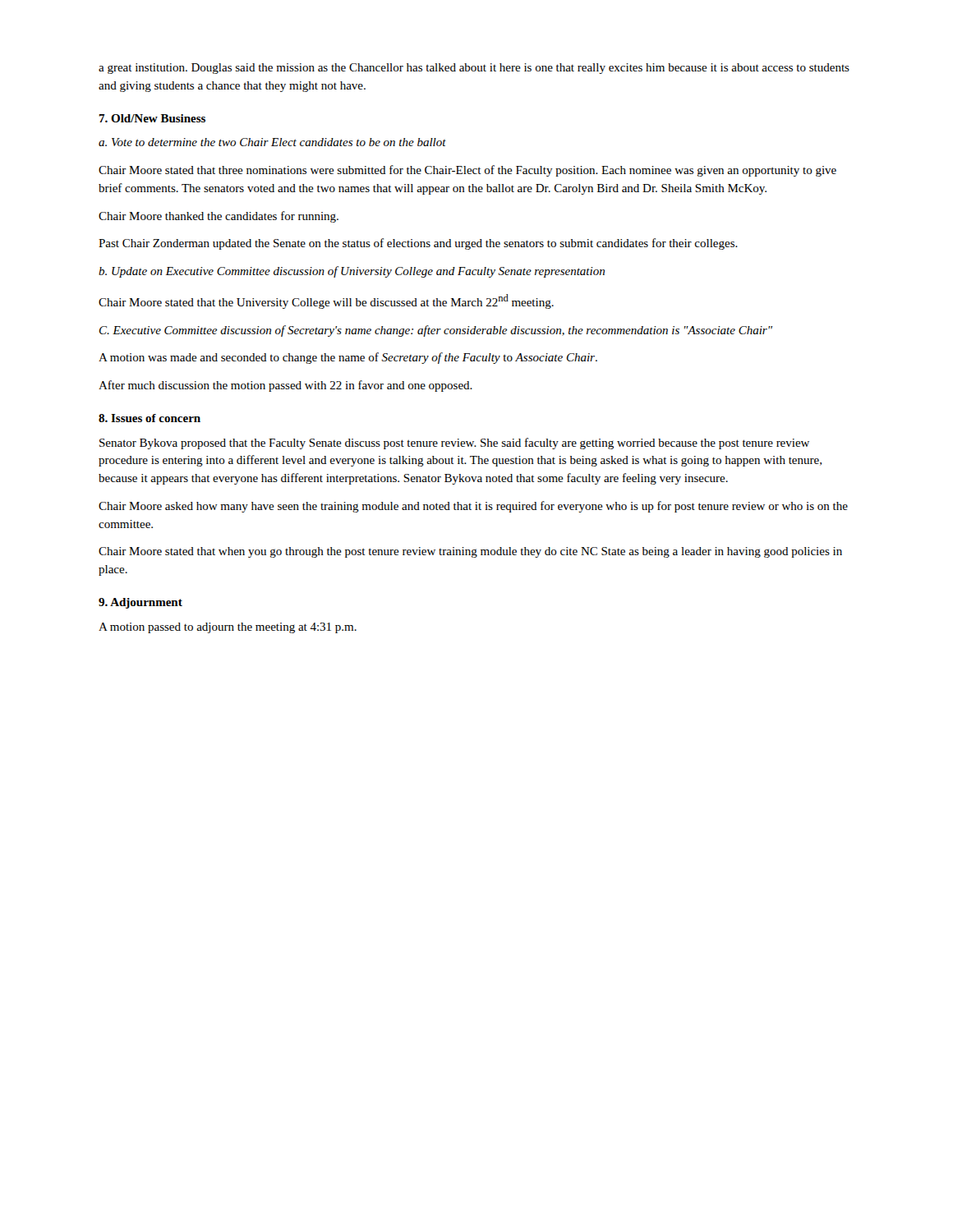Find "Chair Moore thanked the candidates for running." on this page

(x=219, y=216)
